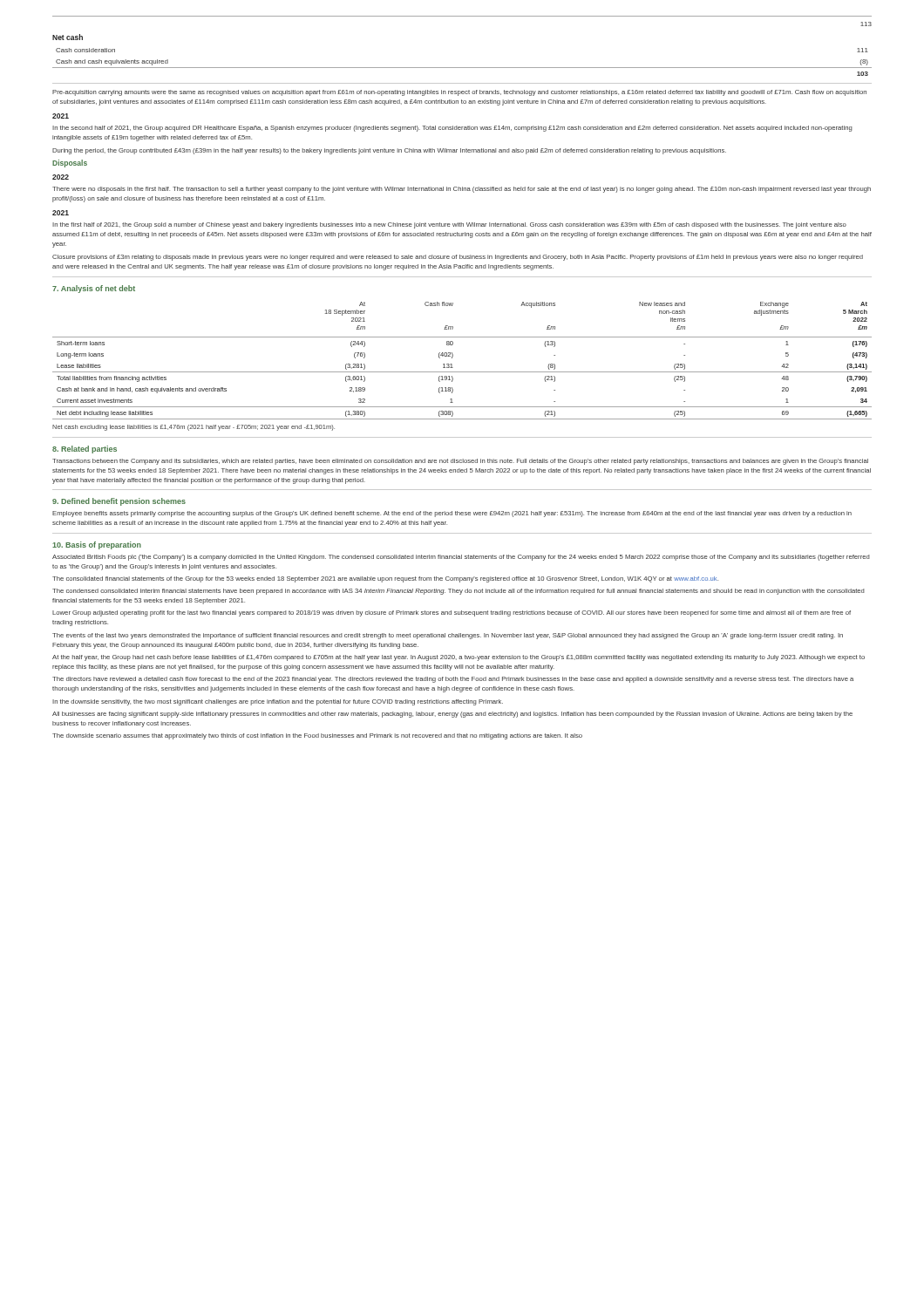
Task: Select the text starting "In the second half of 2021, the"
Action: coord(462,133)
